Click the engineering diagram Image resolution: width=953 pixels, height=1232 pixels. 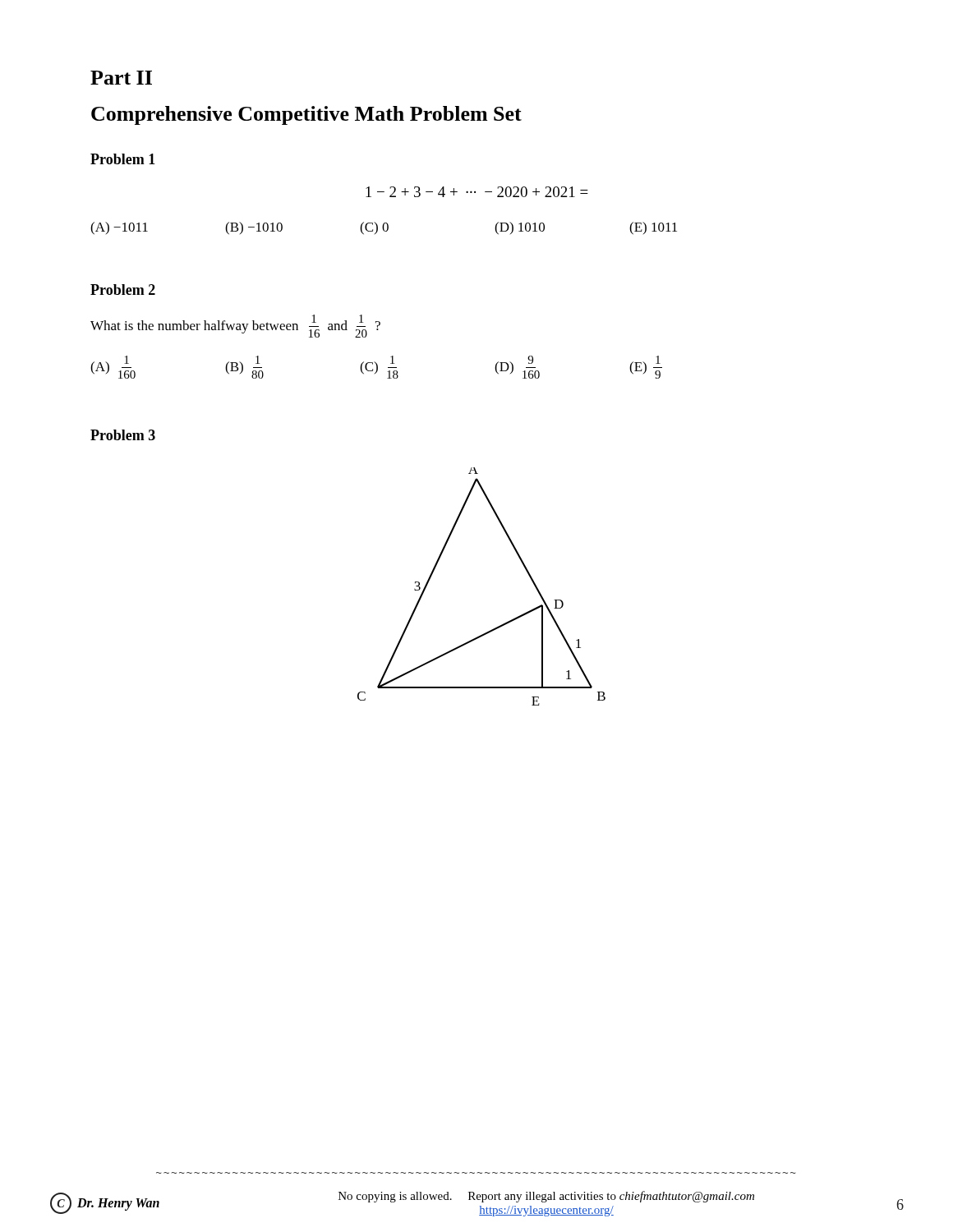[x=476, y=595]
